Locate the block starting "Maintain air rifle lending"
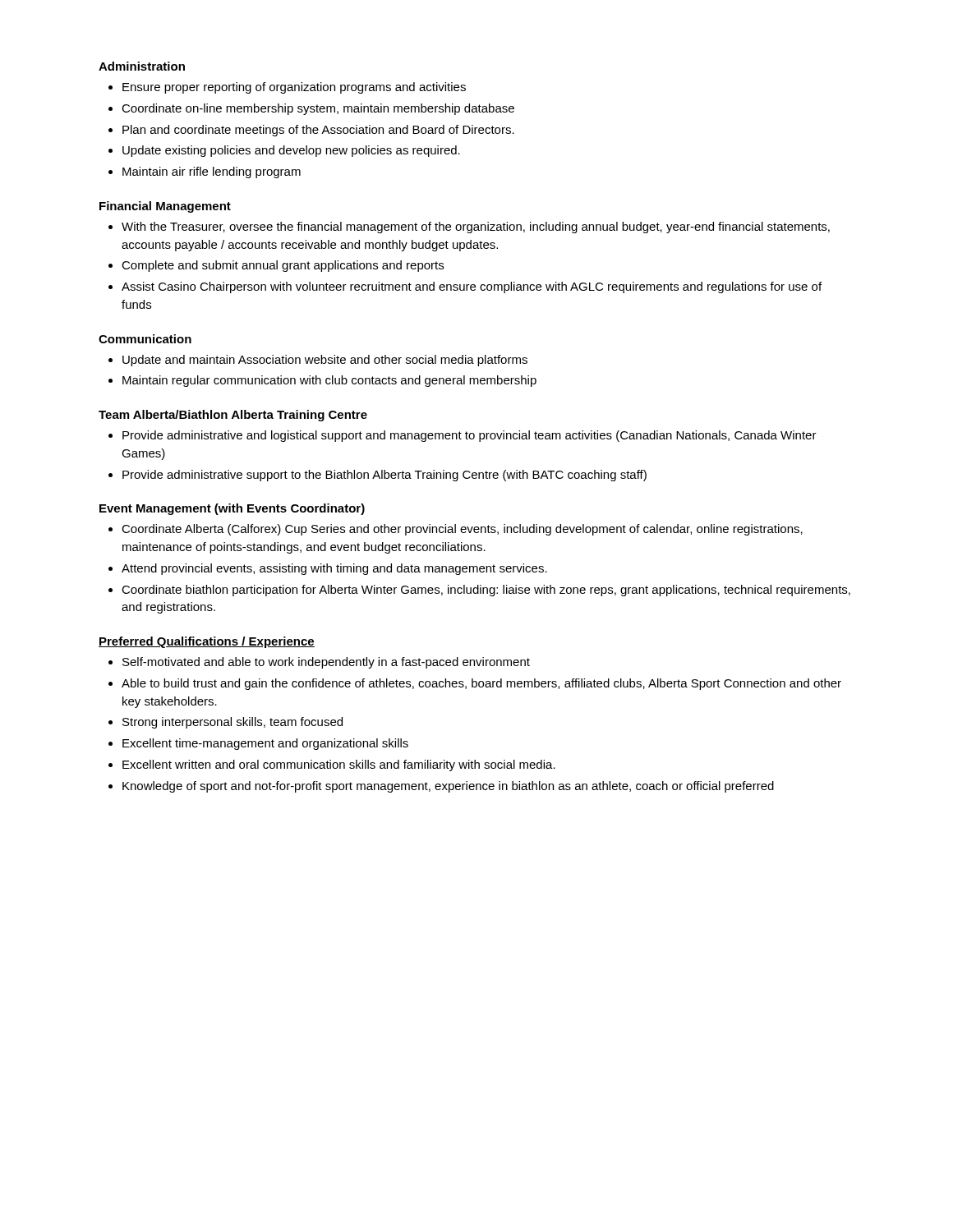Screen dimensions: 1232x953 click(x=211, y=171)
